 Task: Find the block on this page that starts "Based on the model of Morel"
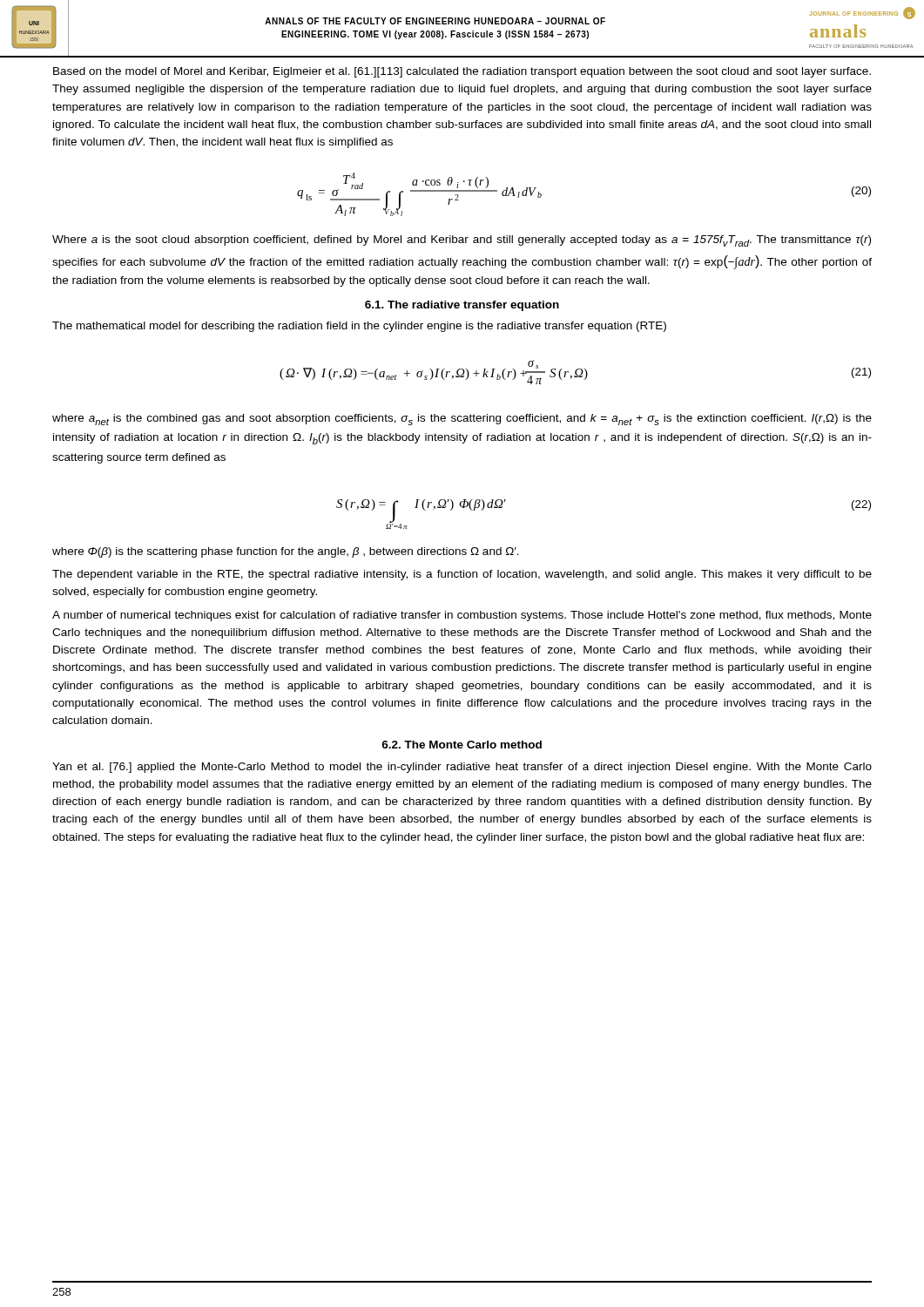(462, 106)
